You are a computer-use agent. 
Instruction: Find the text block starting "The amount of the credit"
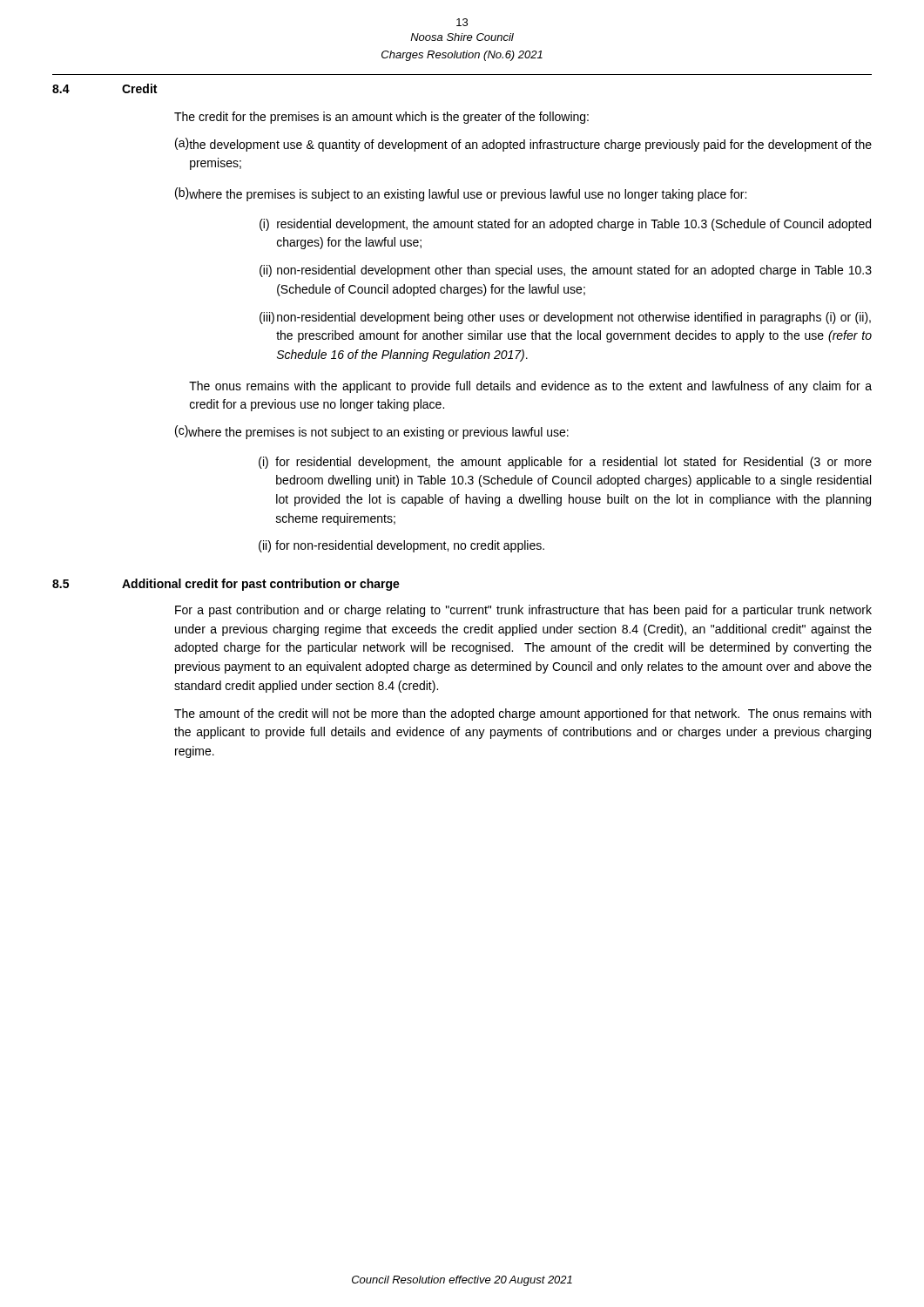[523, 732]
